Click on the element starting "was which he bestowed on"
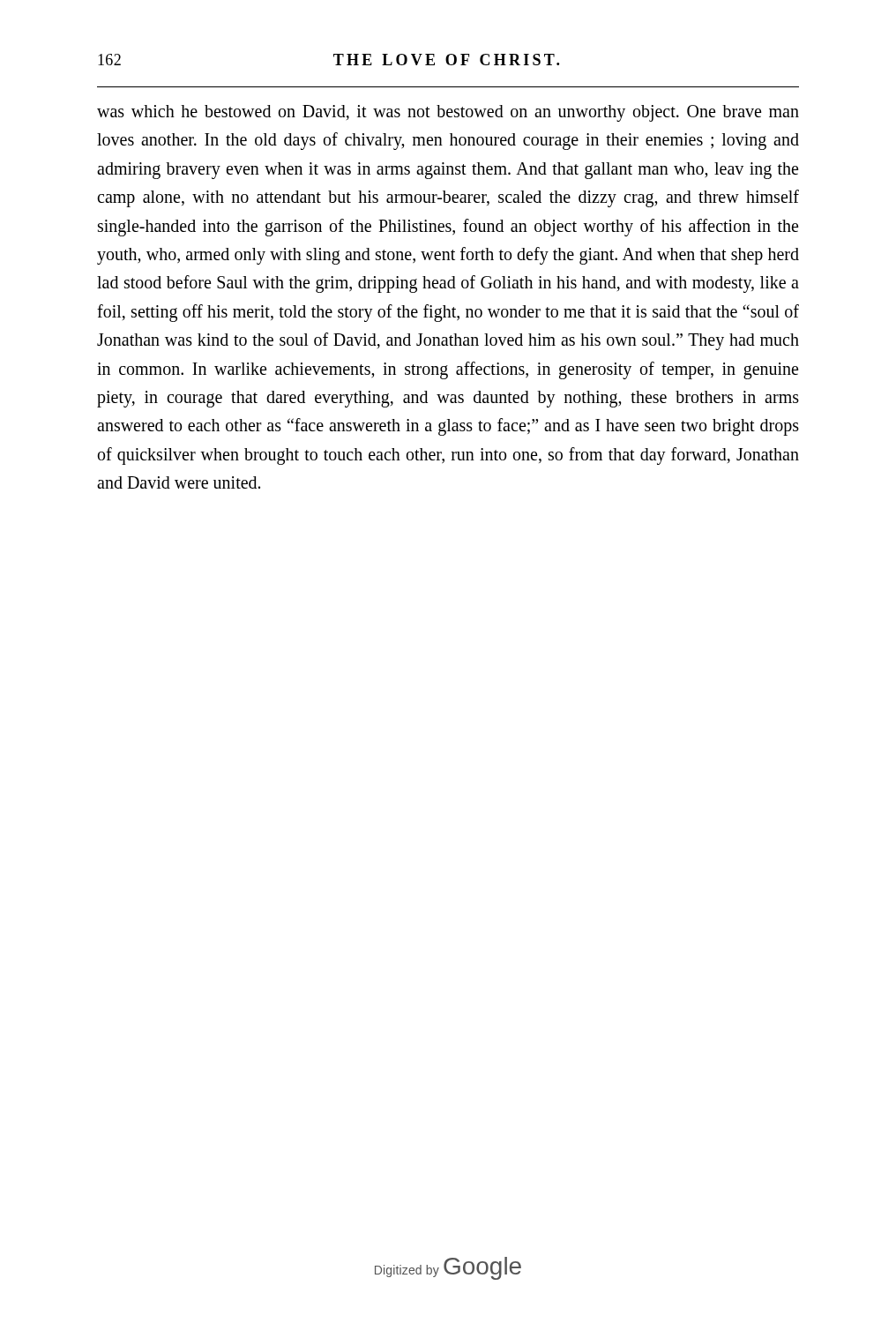Screen dimensions: 1323x896 tap(448, 297)
